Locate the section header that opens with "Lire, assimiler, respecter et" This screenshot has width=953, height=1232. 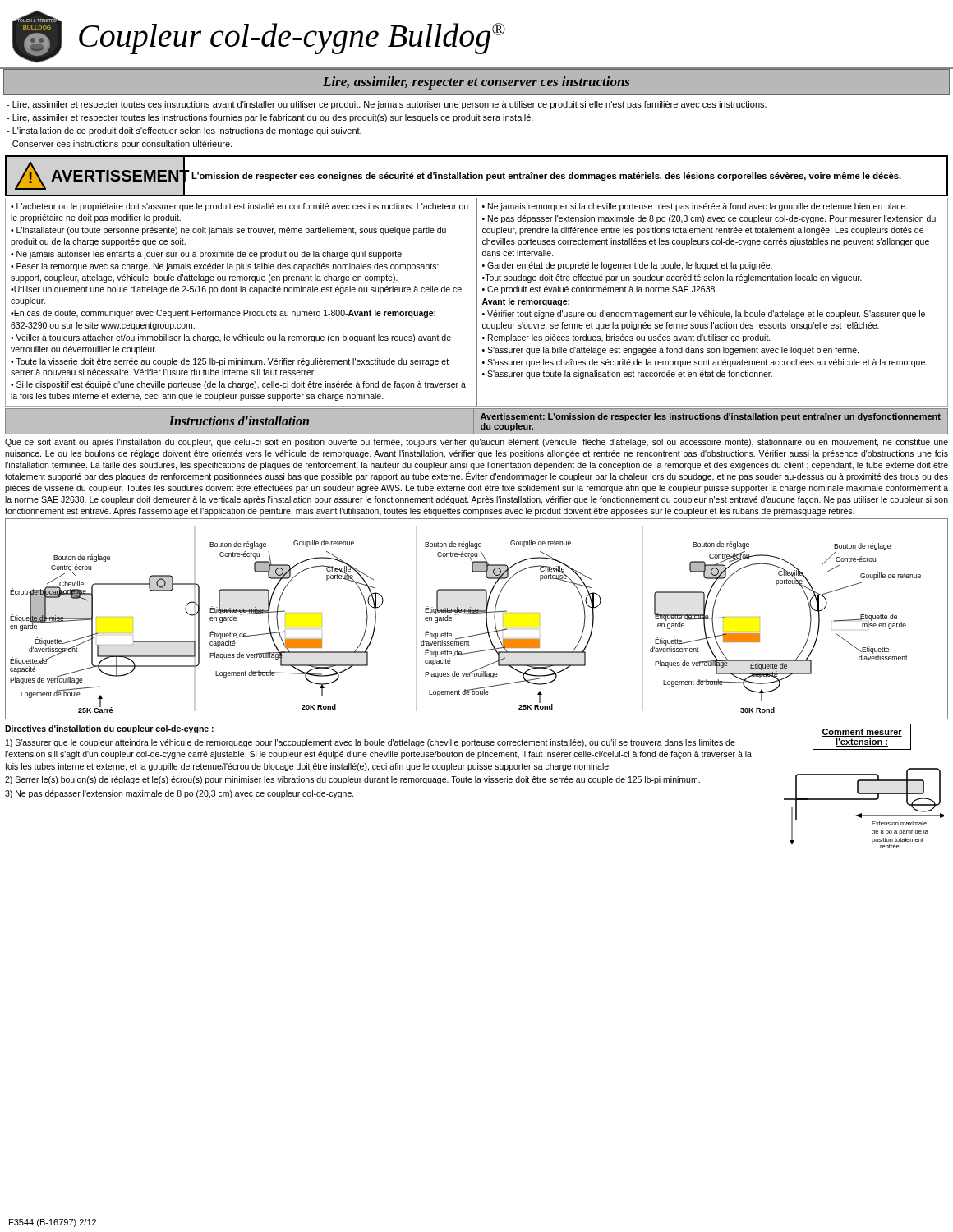coord(476,82)
